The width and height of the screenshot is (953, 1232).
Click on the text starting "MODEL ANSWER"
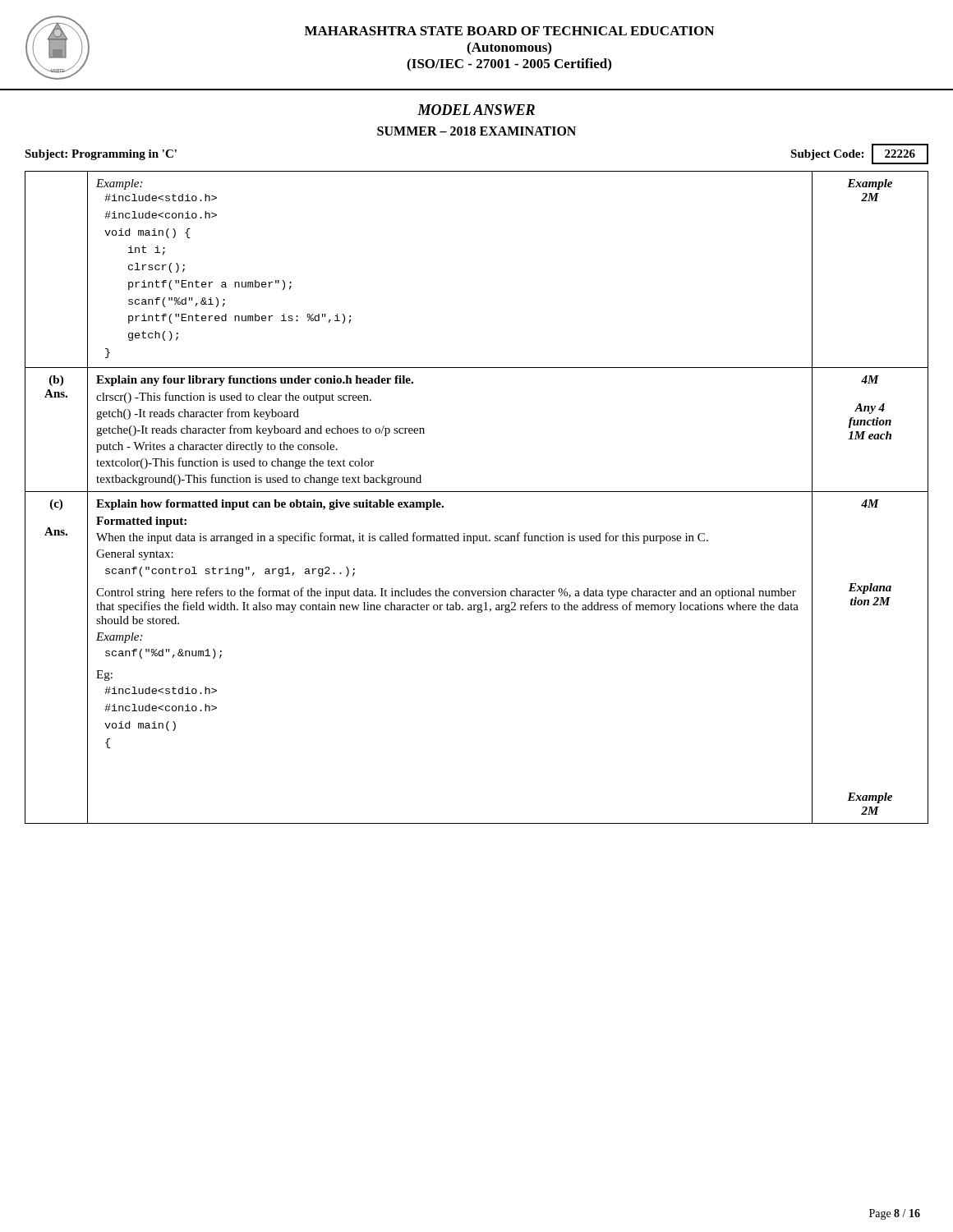476,110
